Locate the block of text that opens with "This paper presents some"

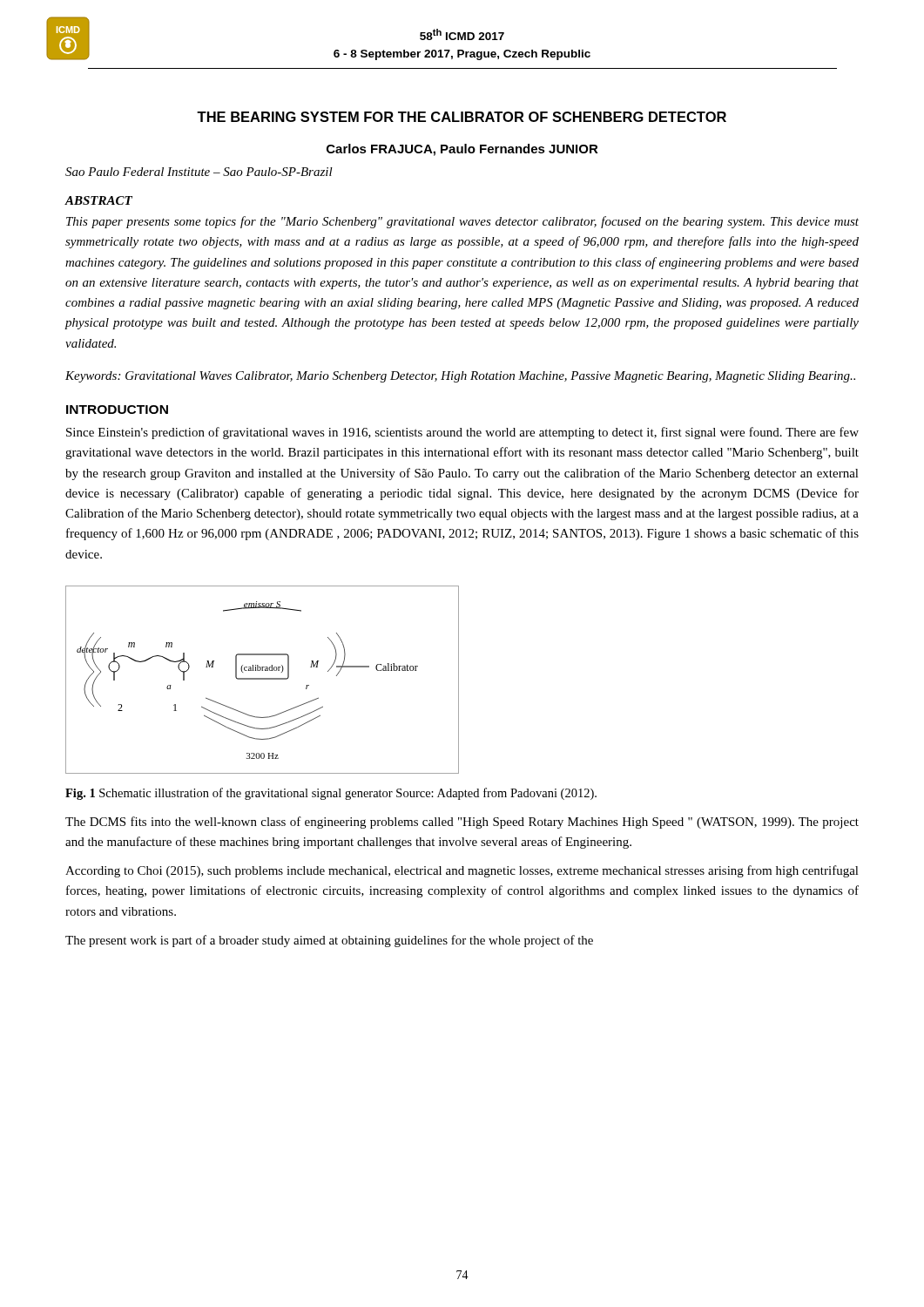tap(462, 282)
